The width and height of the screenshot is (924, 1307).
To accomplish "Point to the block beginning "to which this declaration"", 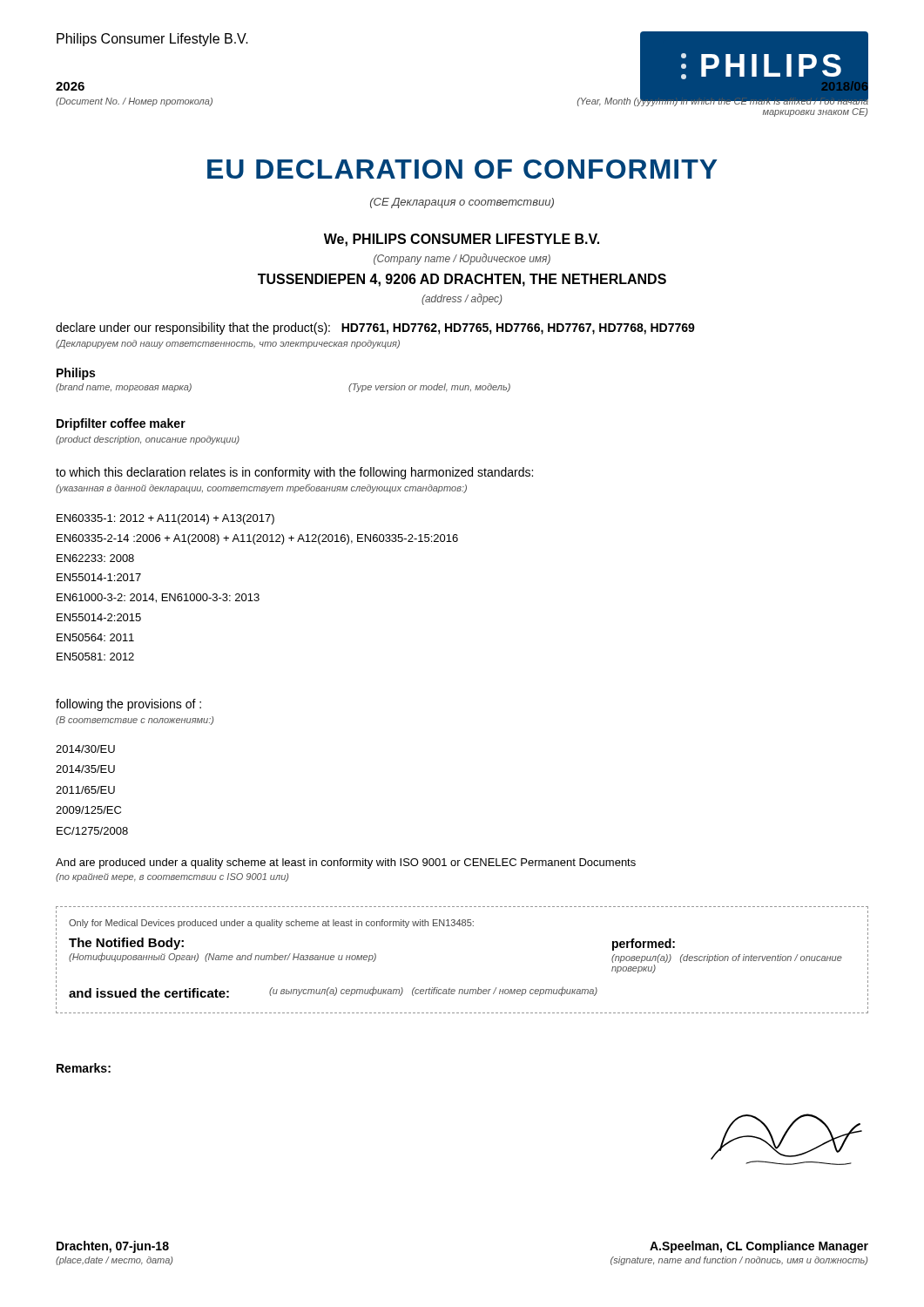I will tap(295, 472).
